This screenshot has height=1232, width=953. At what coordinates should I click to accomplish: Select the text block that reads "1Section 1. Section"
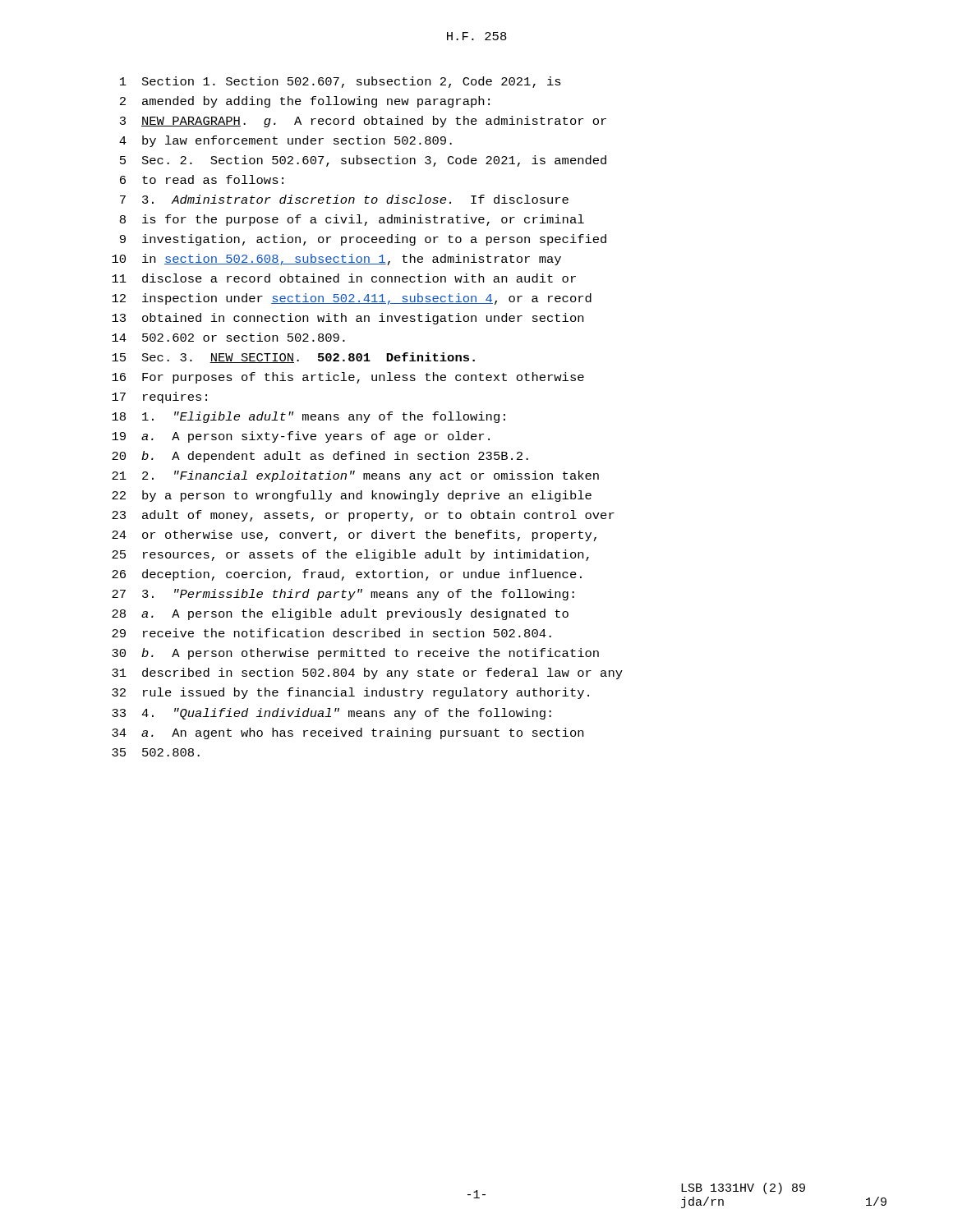pyautogui.click(x=490, y=417)
